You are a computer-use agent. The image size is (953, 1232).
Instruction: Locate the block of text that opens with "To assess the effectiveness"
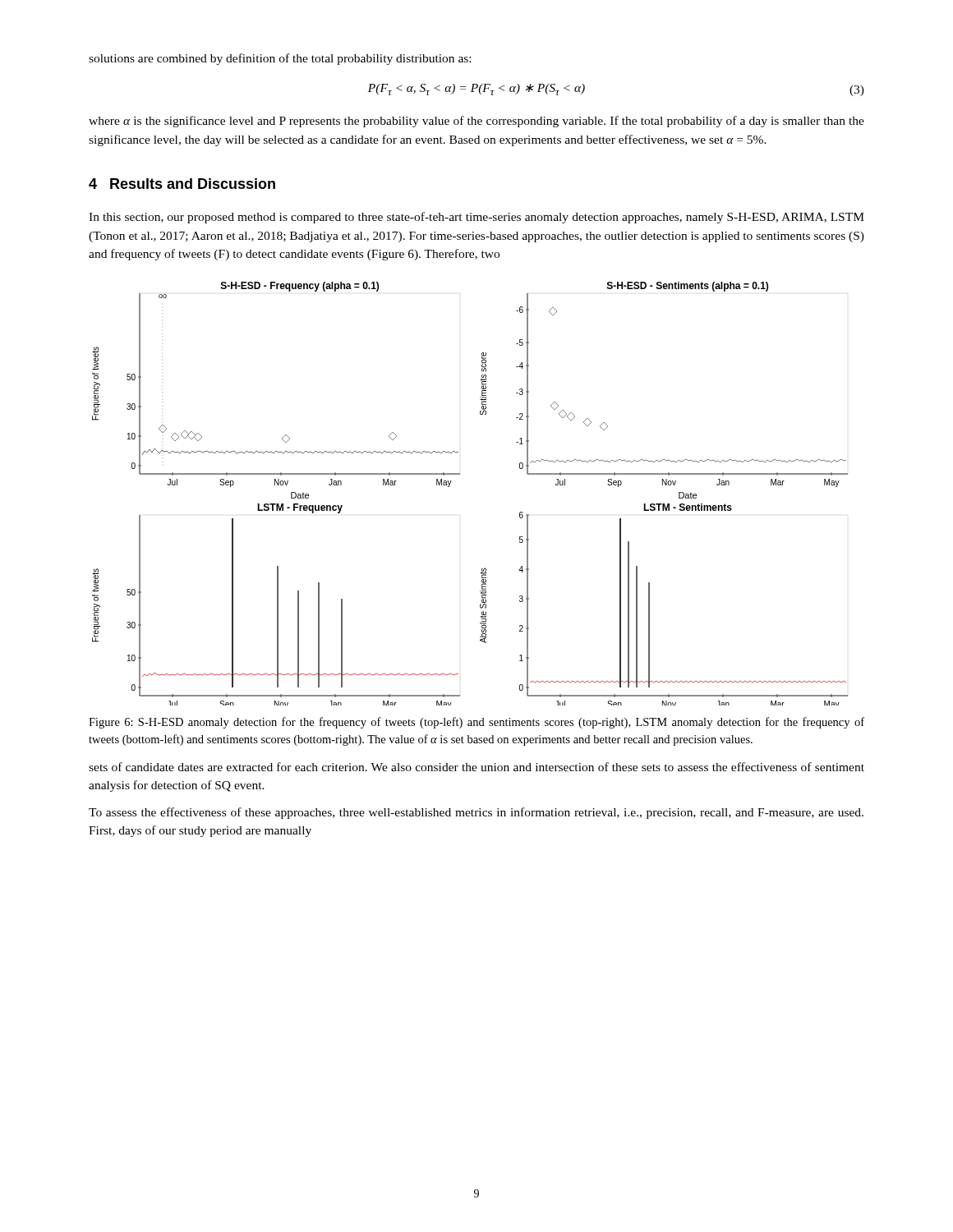476,821
